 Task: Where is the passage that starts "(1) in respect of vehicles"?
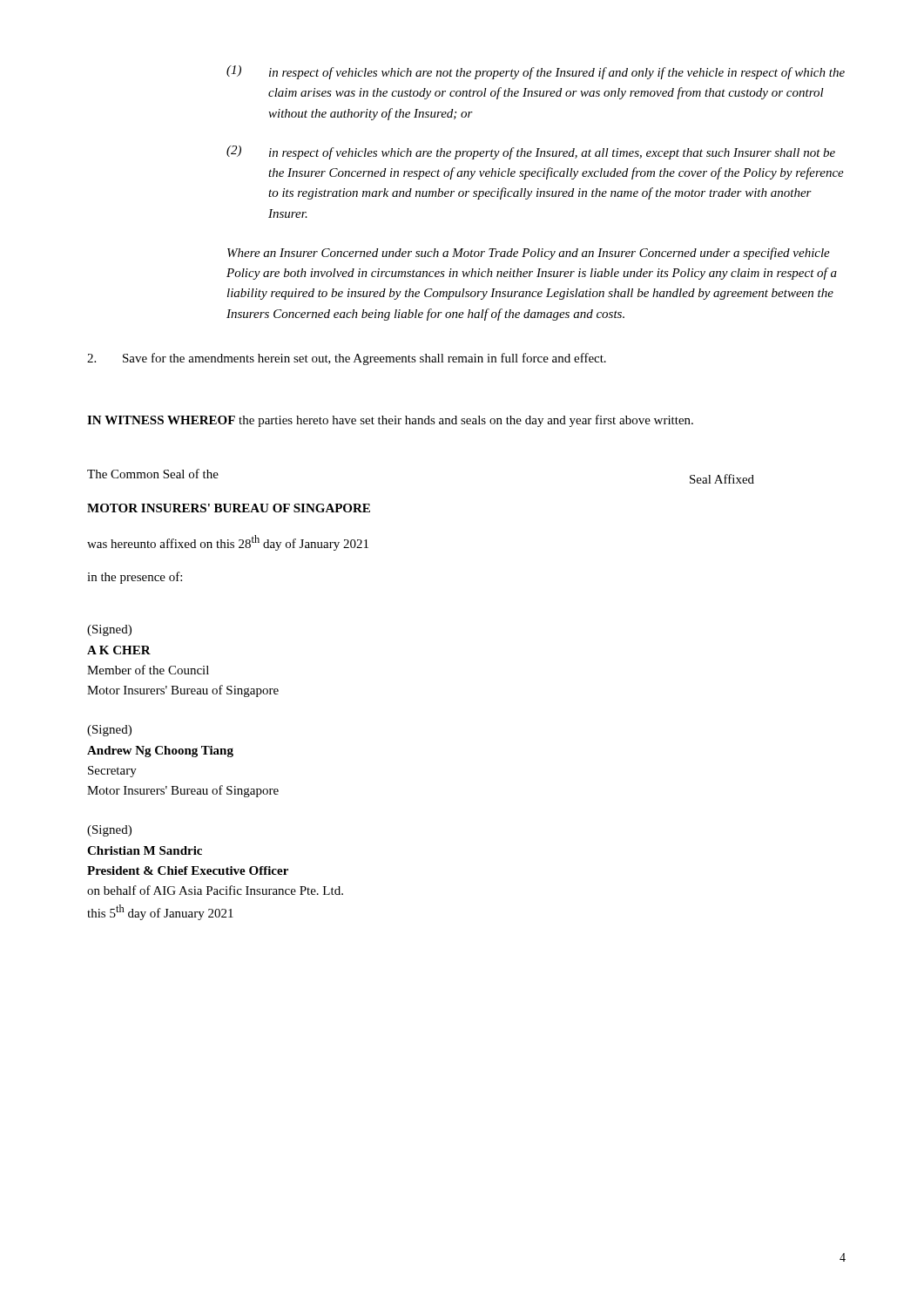(x=536, y=93)
